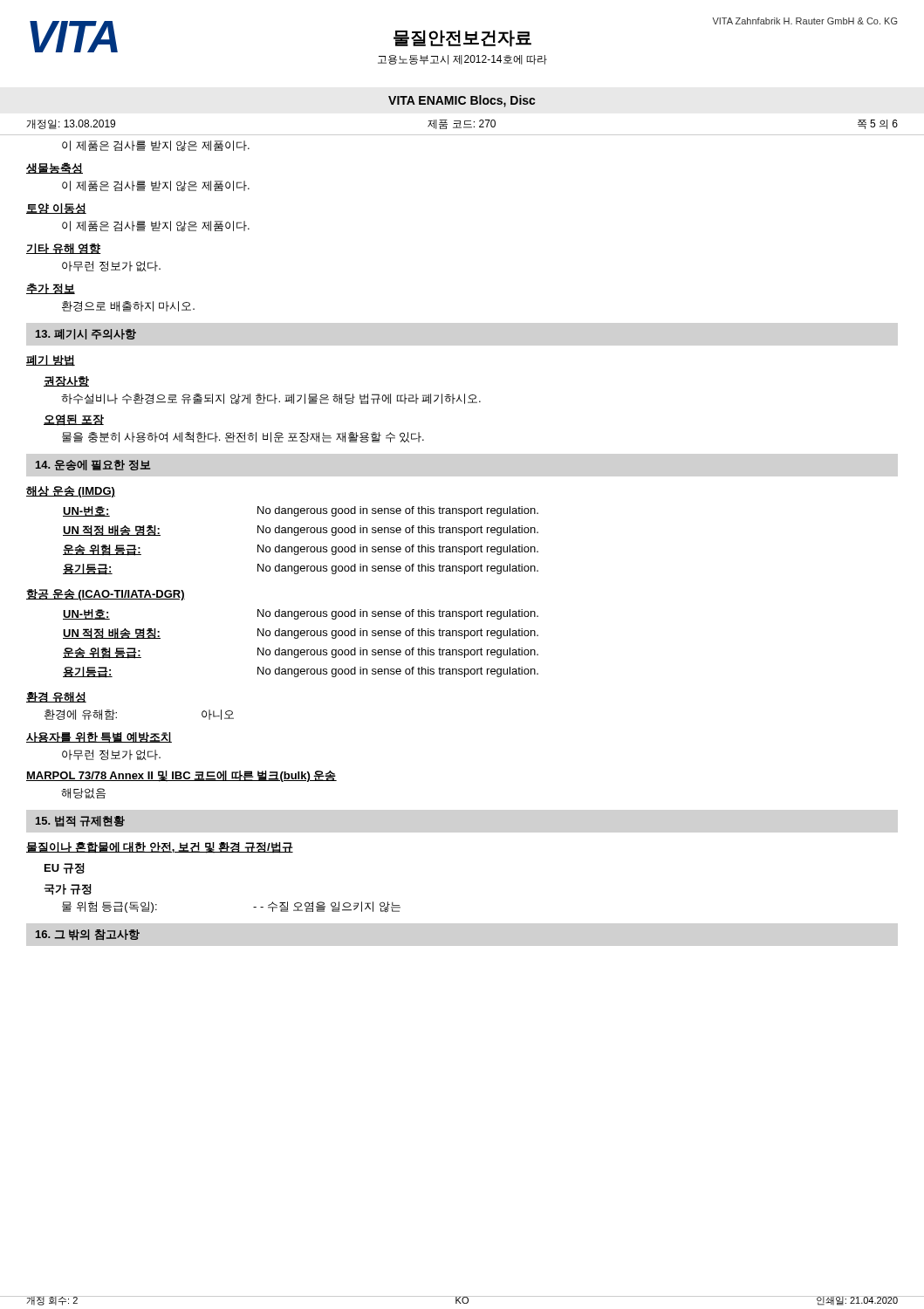Find the element starting "폐기 방법"
924x1309 pixels.
coord(50,360)
